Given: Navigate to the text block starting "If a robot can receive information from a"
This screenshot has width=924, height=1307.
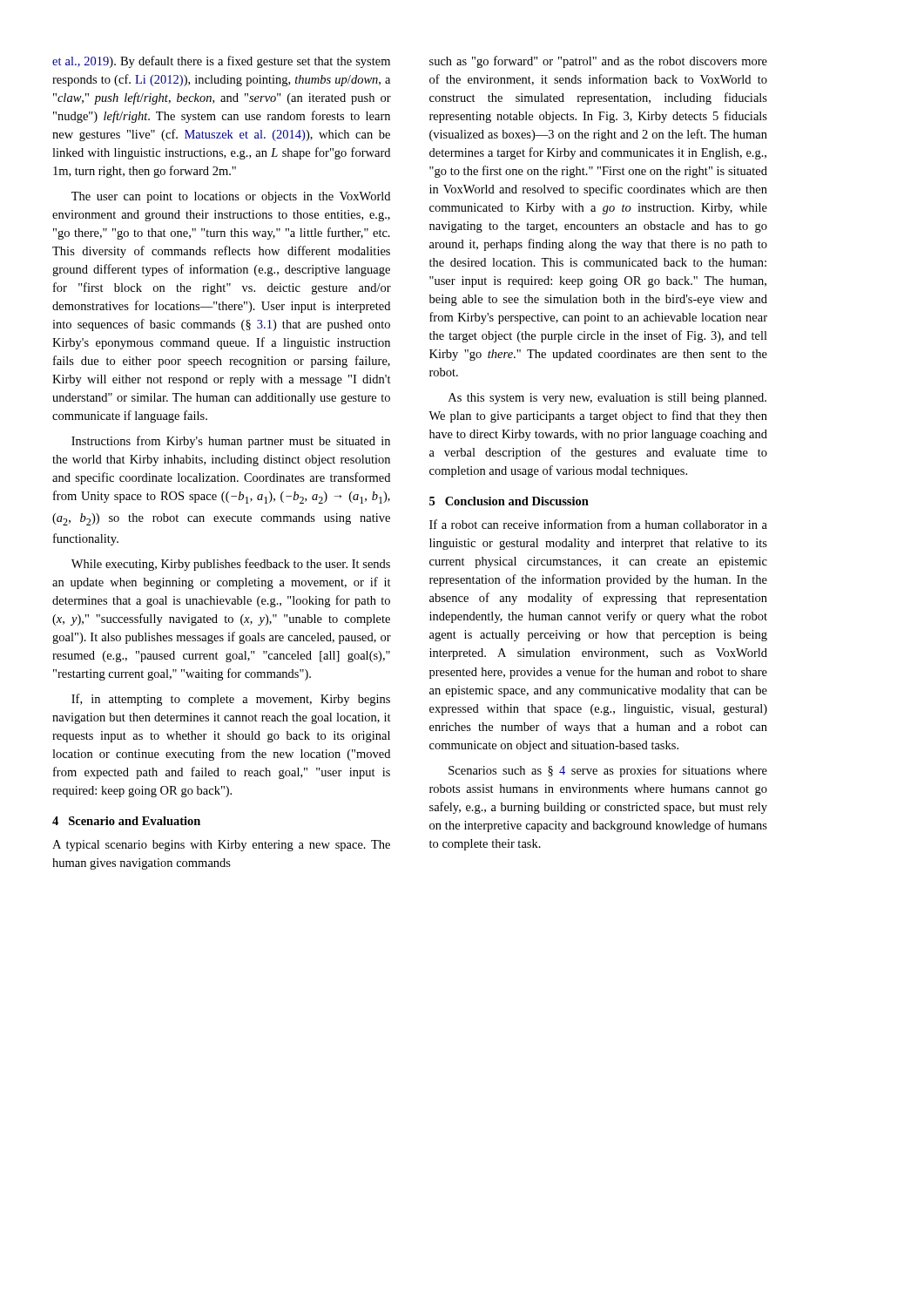Looking at the screenshot, I should [598, 635].
